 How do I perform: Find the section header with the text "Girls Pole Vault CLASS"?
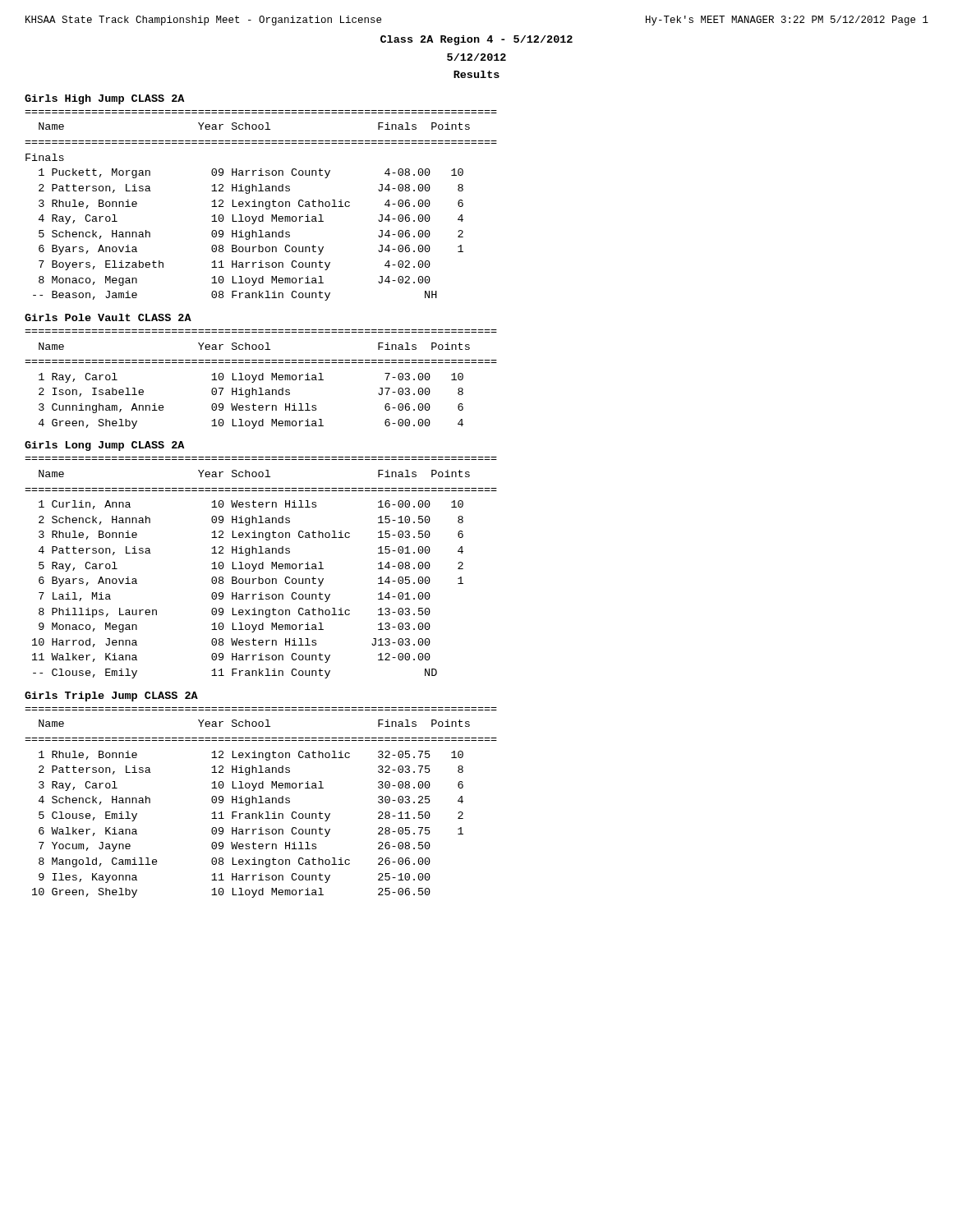coord(108,318)
